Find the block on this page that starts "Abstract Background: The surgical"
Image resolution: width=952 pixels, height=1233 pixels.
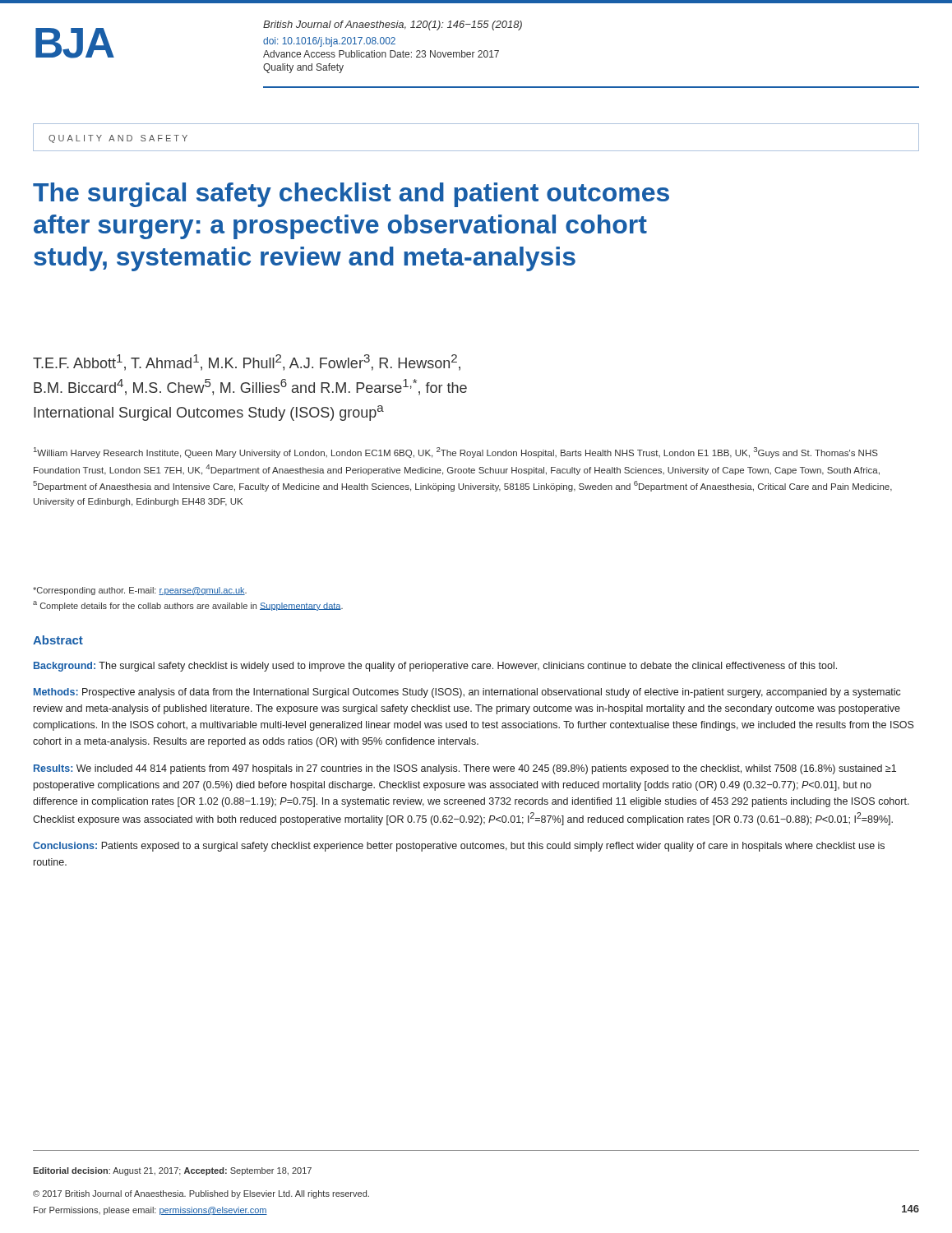476,752
